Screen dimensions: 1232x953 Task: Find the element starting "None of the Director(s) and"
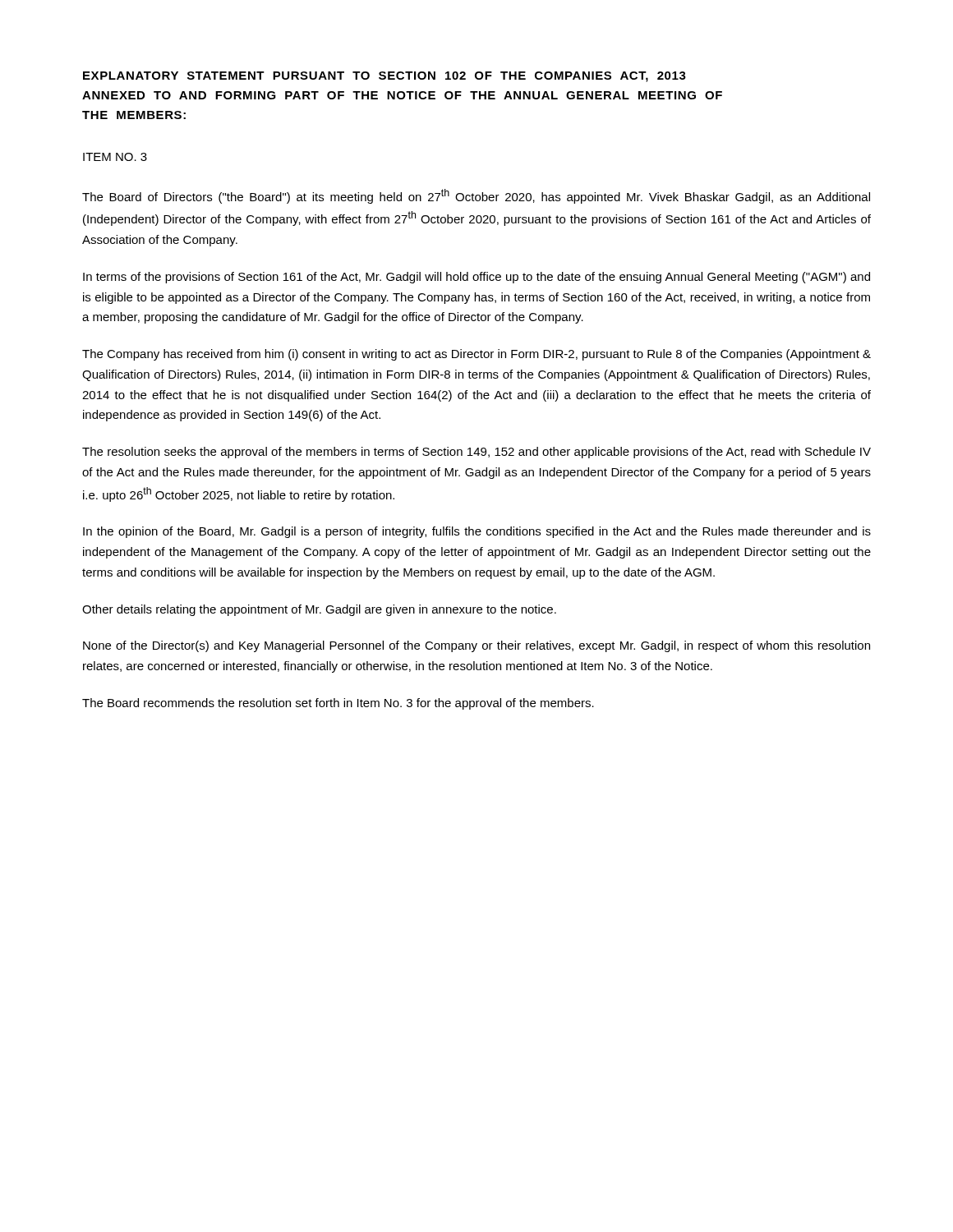(476, 656)
